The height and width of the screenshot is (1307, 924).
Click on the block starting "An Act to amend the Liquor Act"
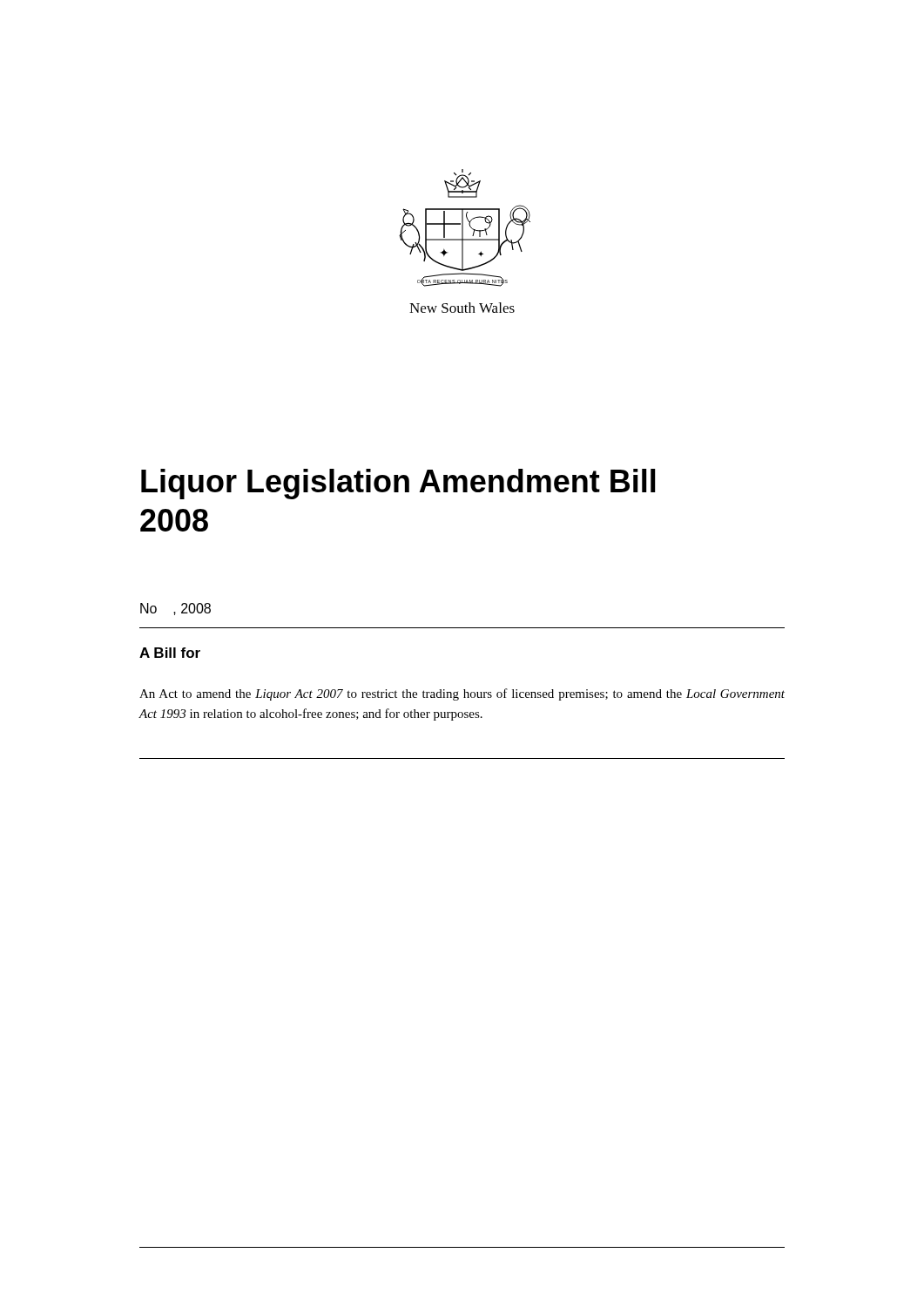(462, 703)
